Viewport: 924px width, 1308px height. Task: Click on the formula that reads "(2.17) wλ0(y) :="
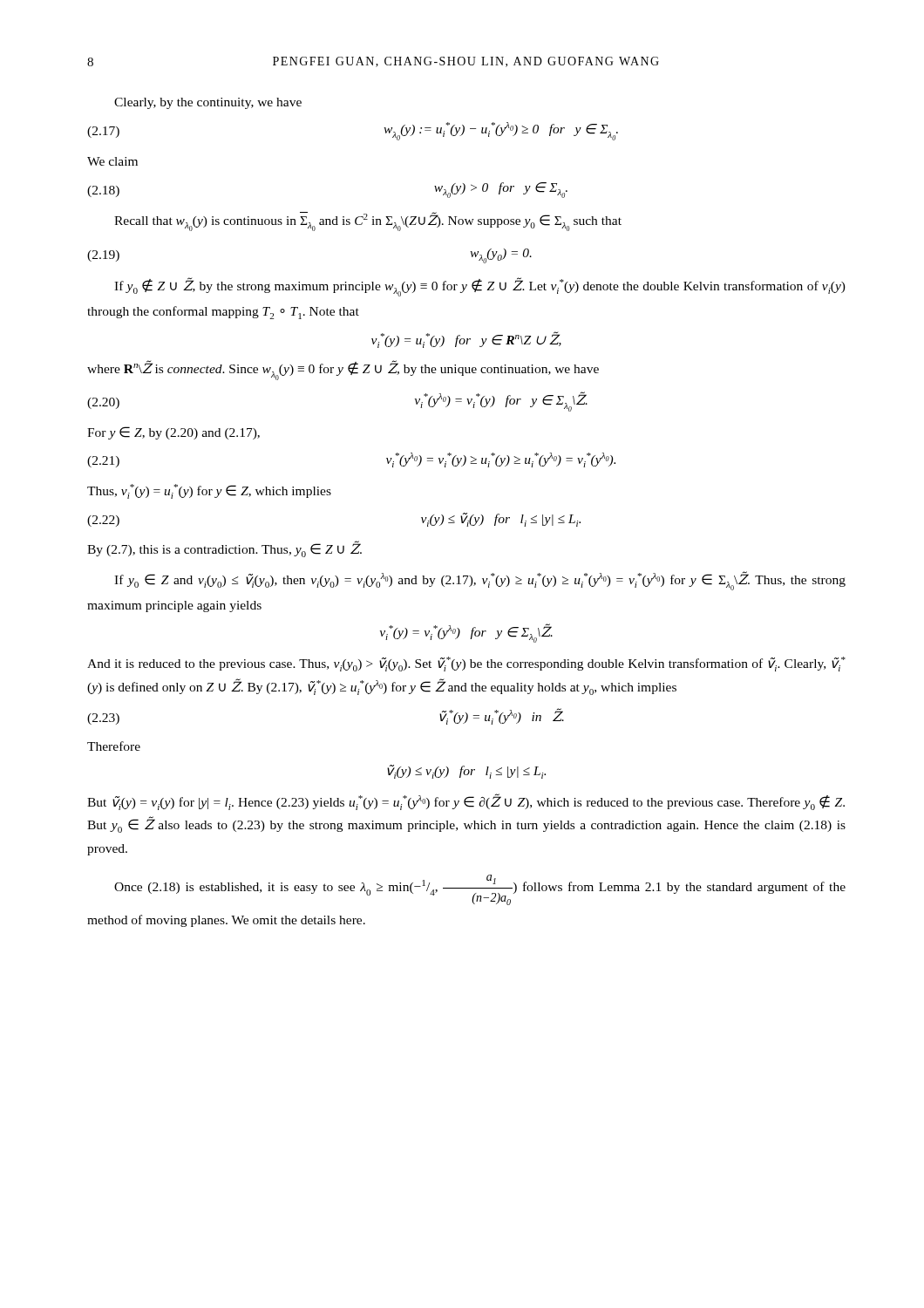click(x=466, y=131)
